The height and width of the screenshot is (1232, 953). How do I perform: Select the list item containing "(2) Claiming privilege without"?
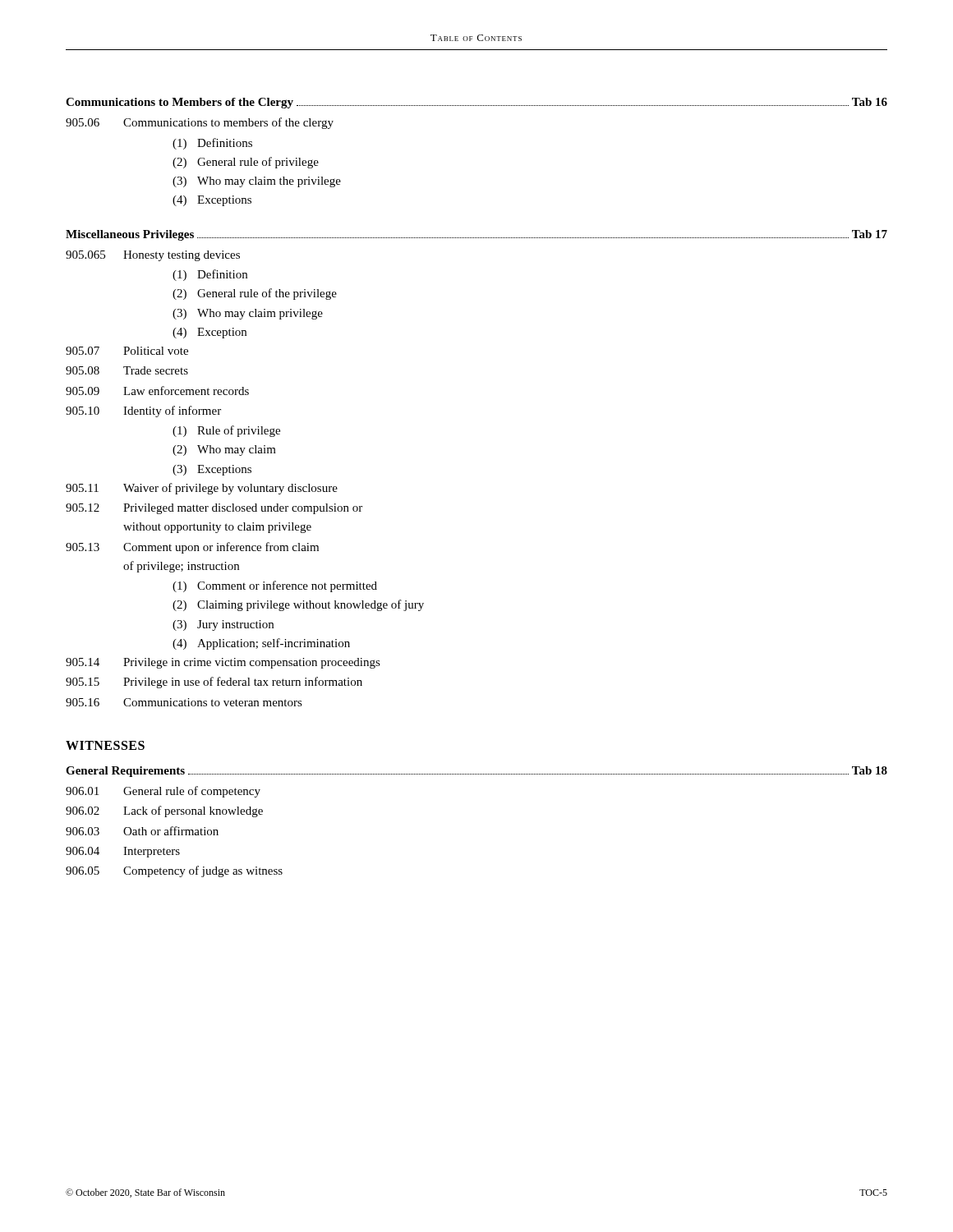(x=298, y=605)
